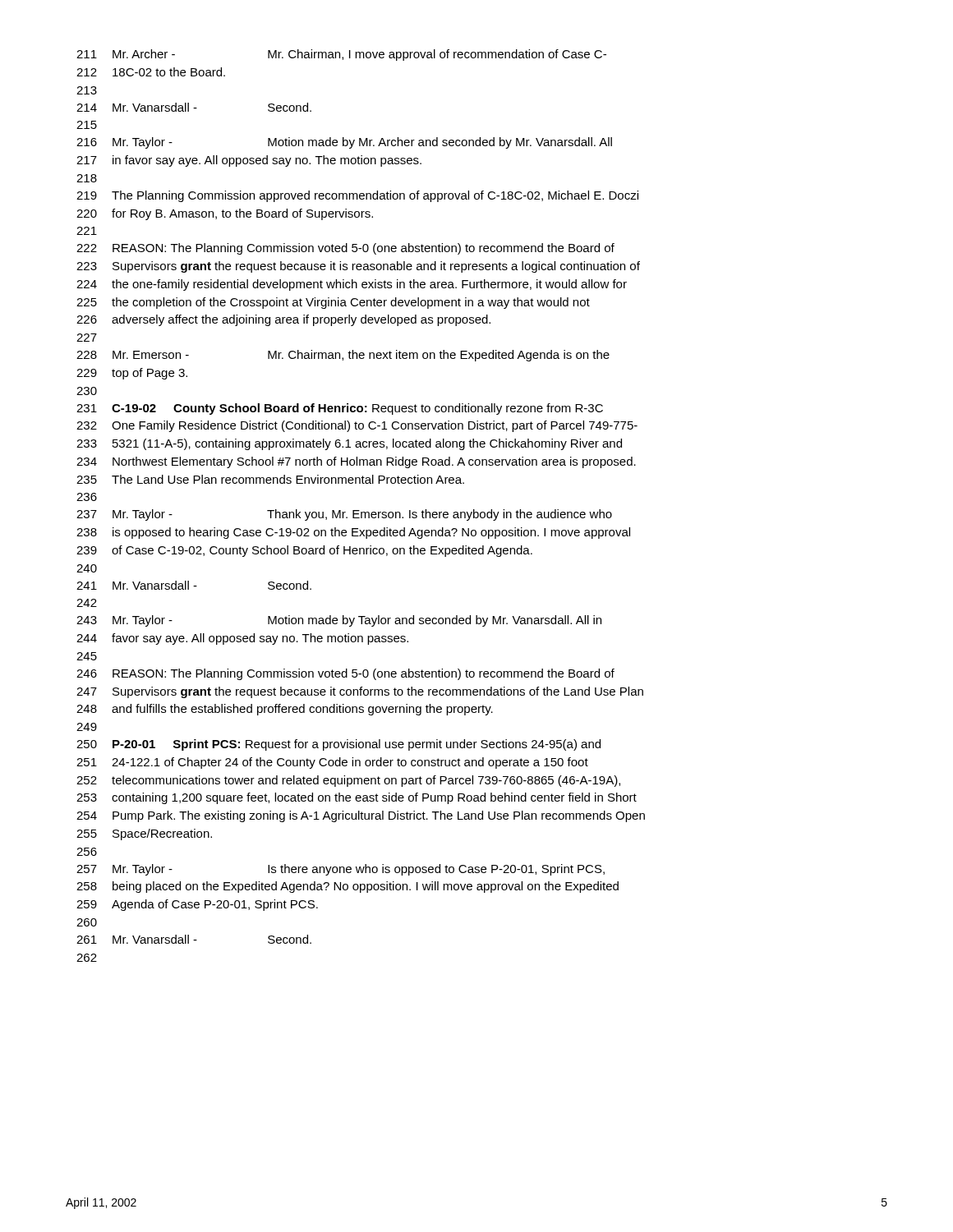Find the block starting "238 is opposed to"
This screenshot has width=953, height=1232.
[476, 532]
